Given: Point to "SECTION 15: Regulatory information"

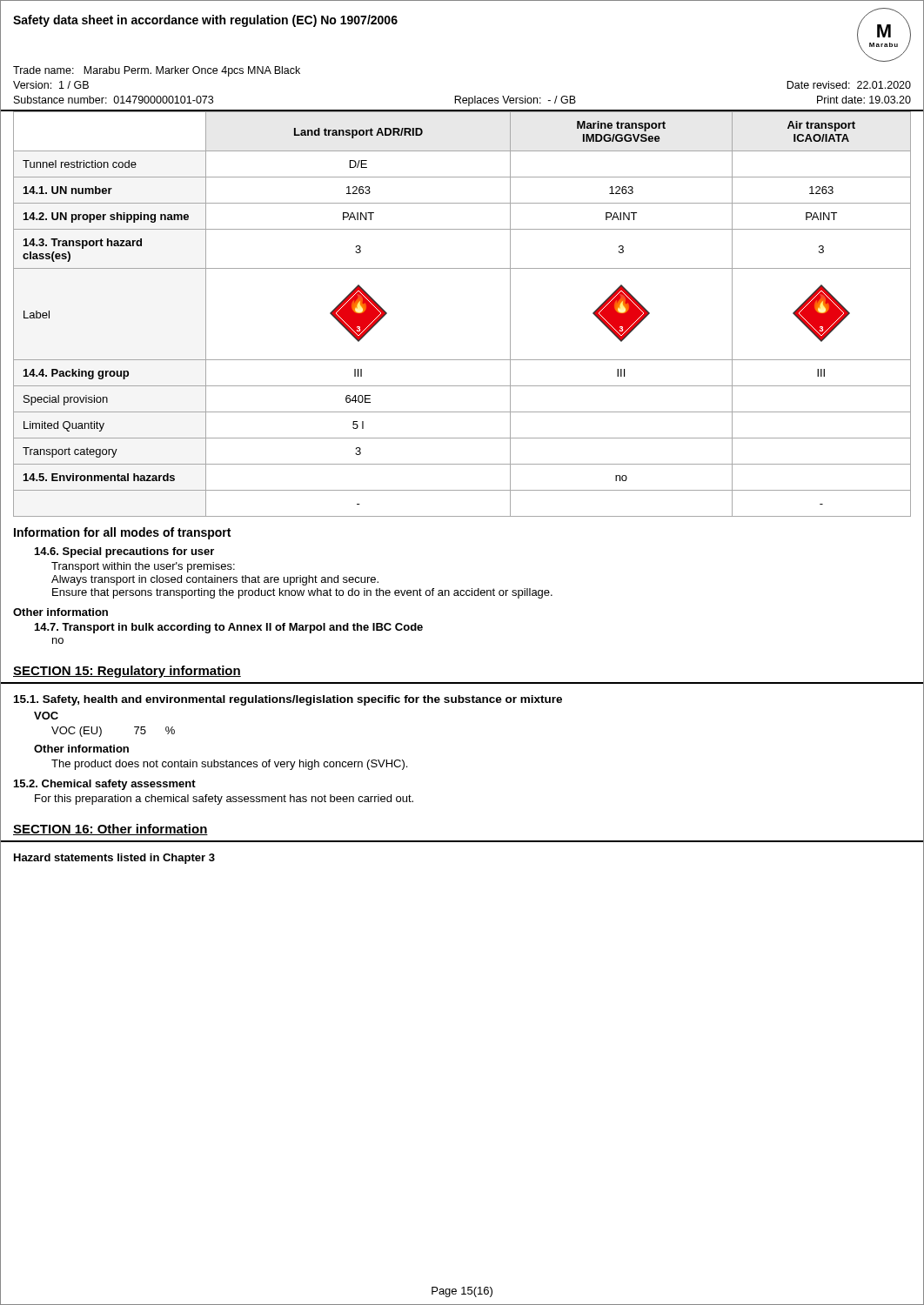Looking at the screenshot, I should click(127, 670).
